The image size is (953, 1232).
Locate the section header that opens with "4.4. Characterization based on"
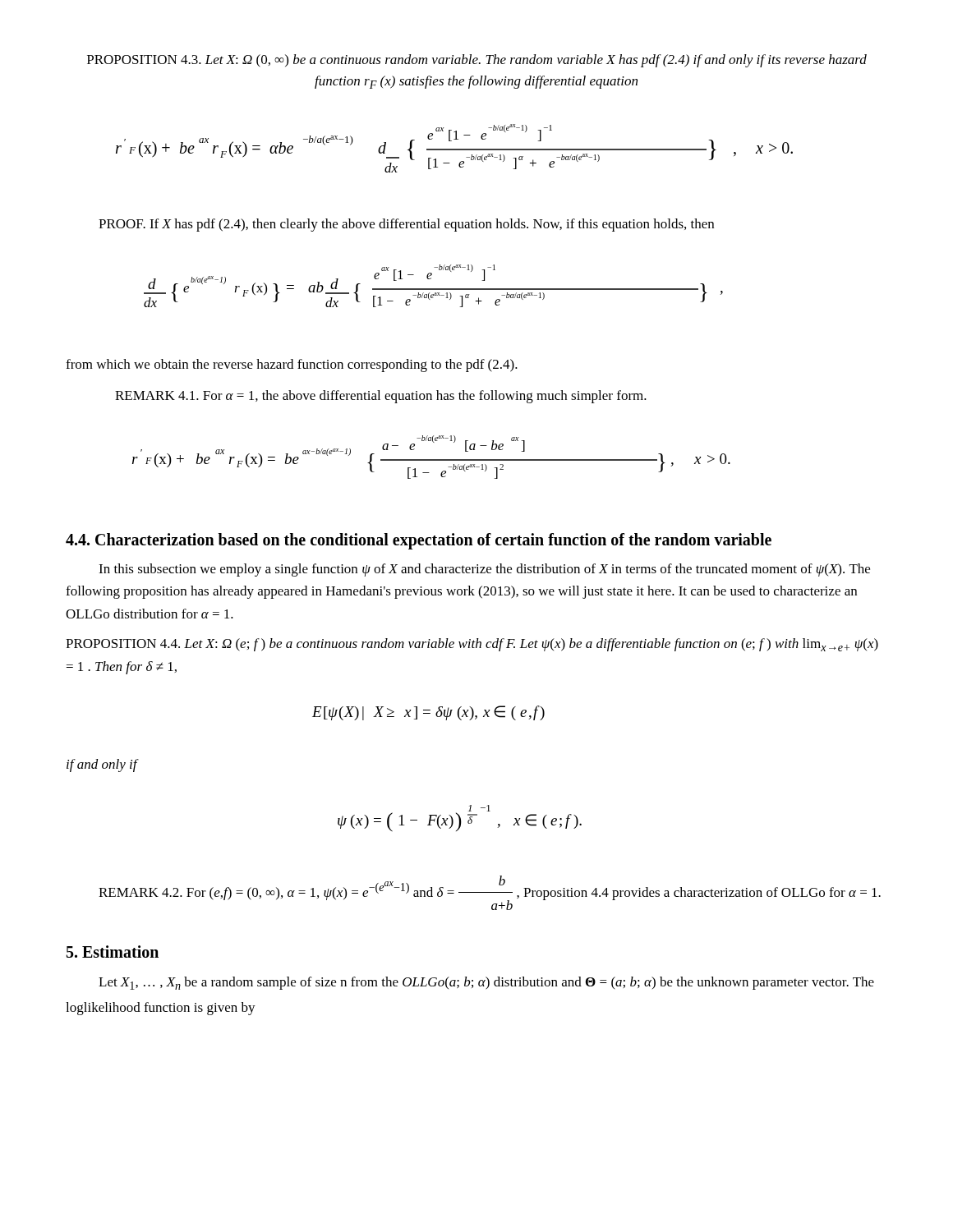pos(419,540)
